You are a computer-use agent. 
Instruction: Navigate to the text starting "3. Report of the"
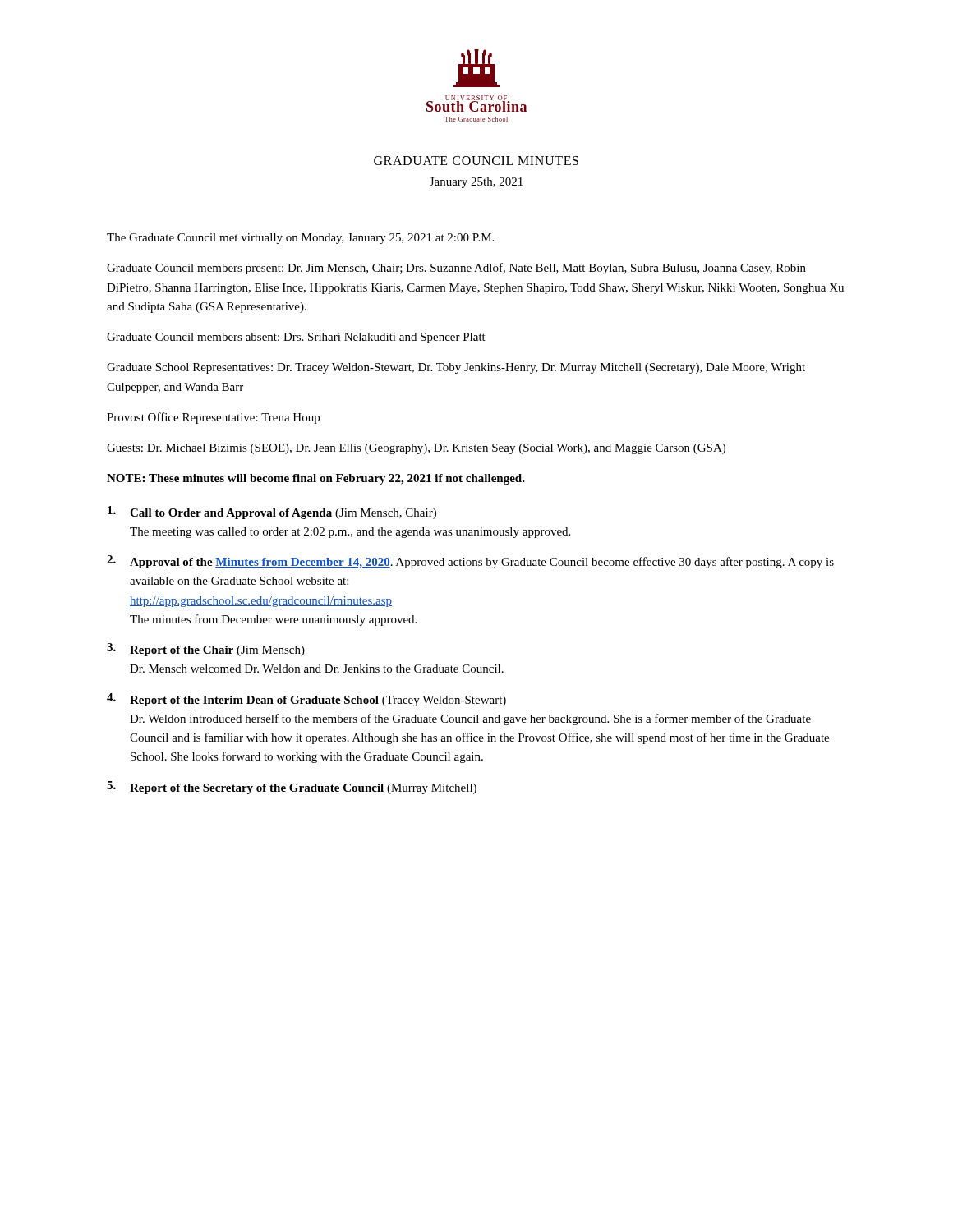(x=476, y=660)
